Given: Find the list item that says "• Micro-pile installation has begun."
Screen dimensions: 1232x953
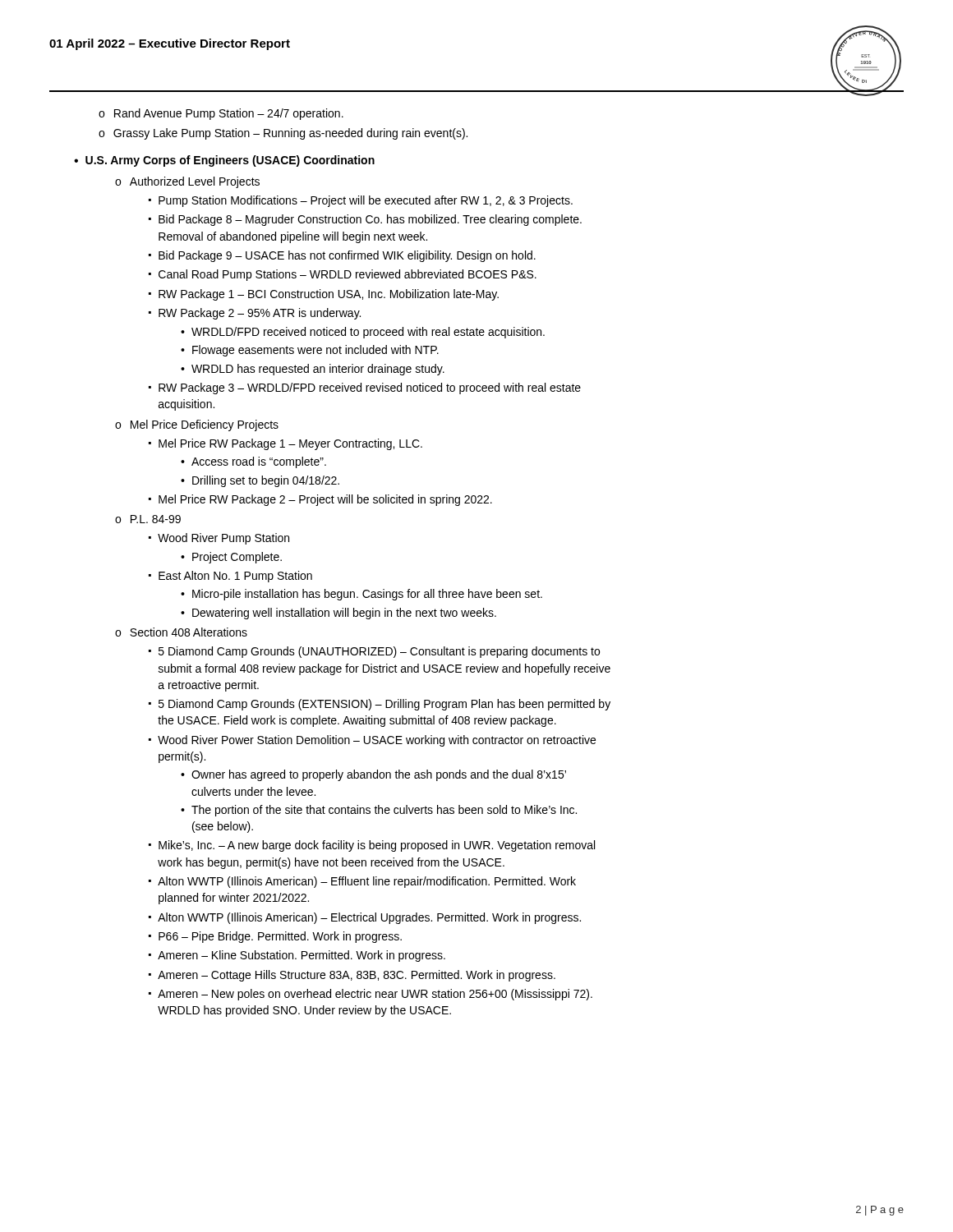Looking at the screenshot, I should (362, 594).
